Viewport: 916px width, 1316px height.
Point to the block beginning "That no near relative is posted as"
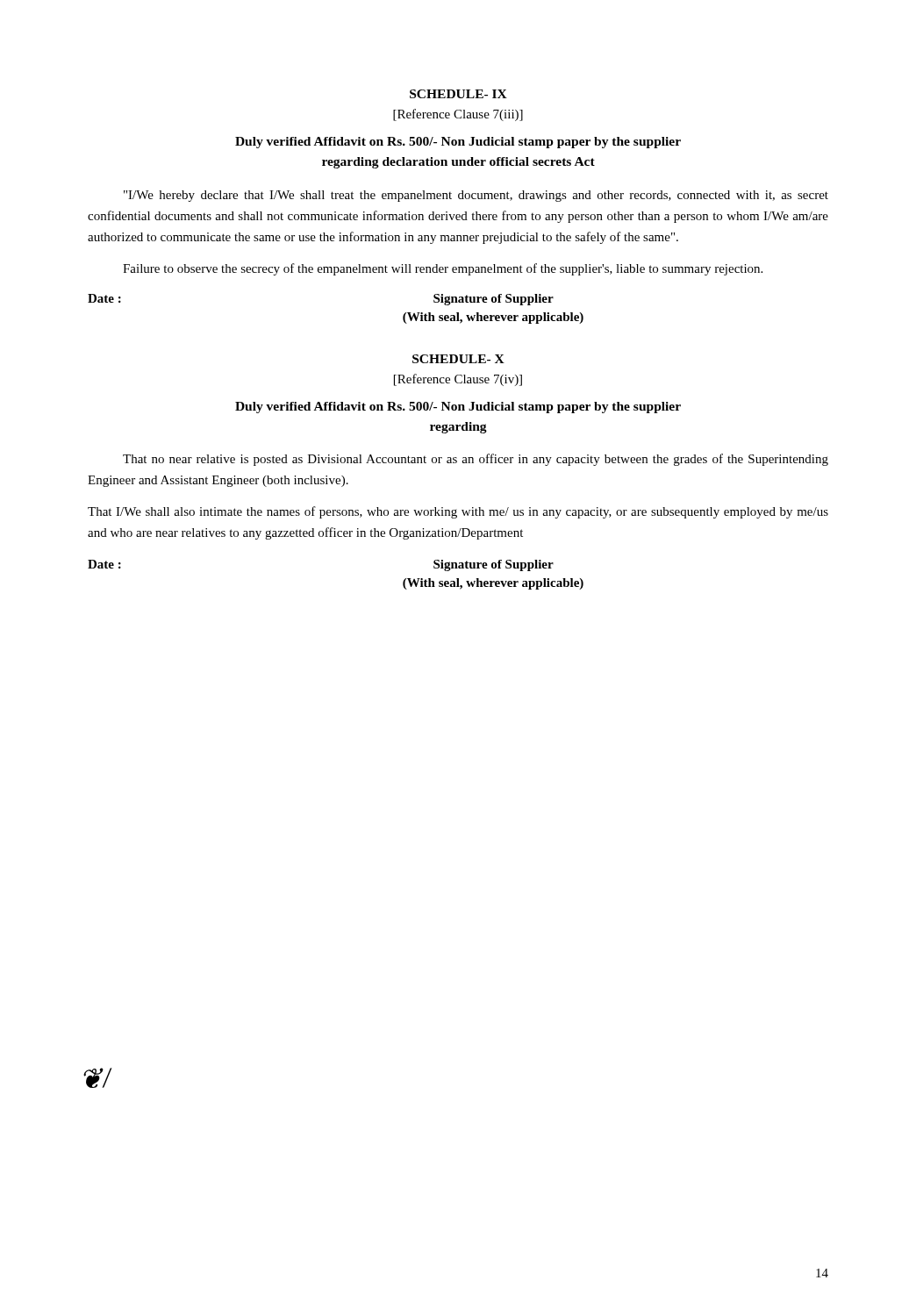click(x=458, y=469)
